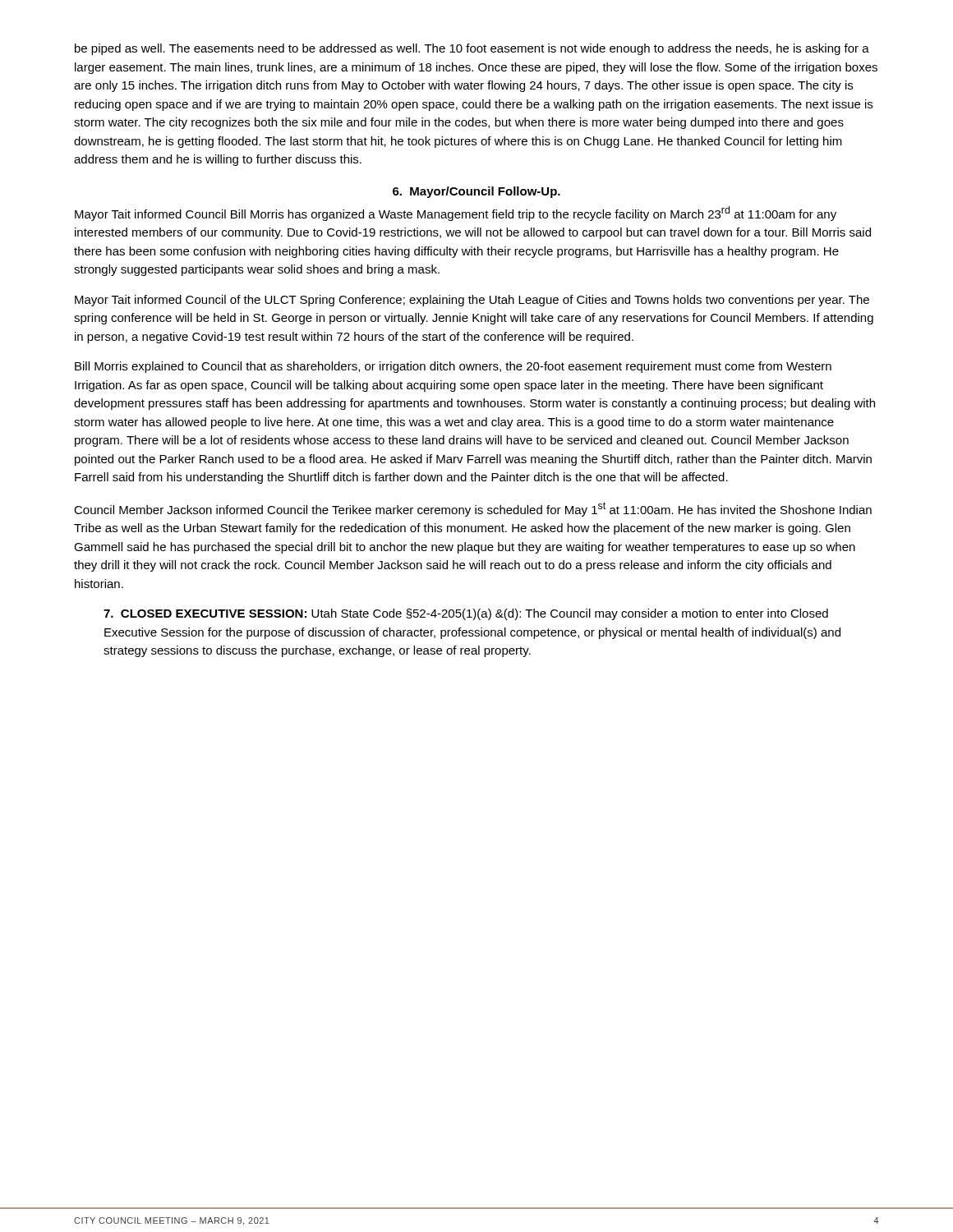Locate the section header with the text "6. Mayor/Council Follow-Up."
The height and width of the screenshot is (1232, 953).
pyautogui.click(x=476, y=191)
